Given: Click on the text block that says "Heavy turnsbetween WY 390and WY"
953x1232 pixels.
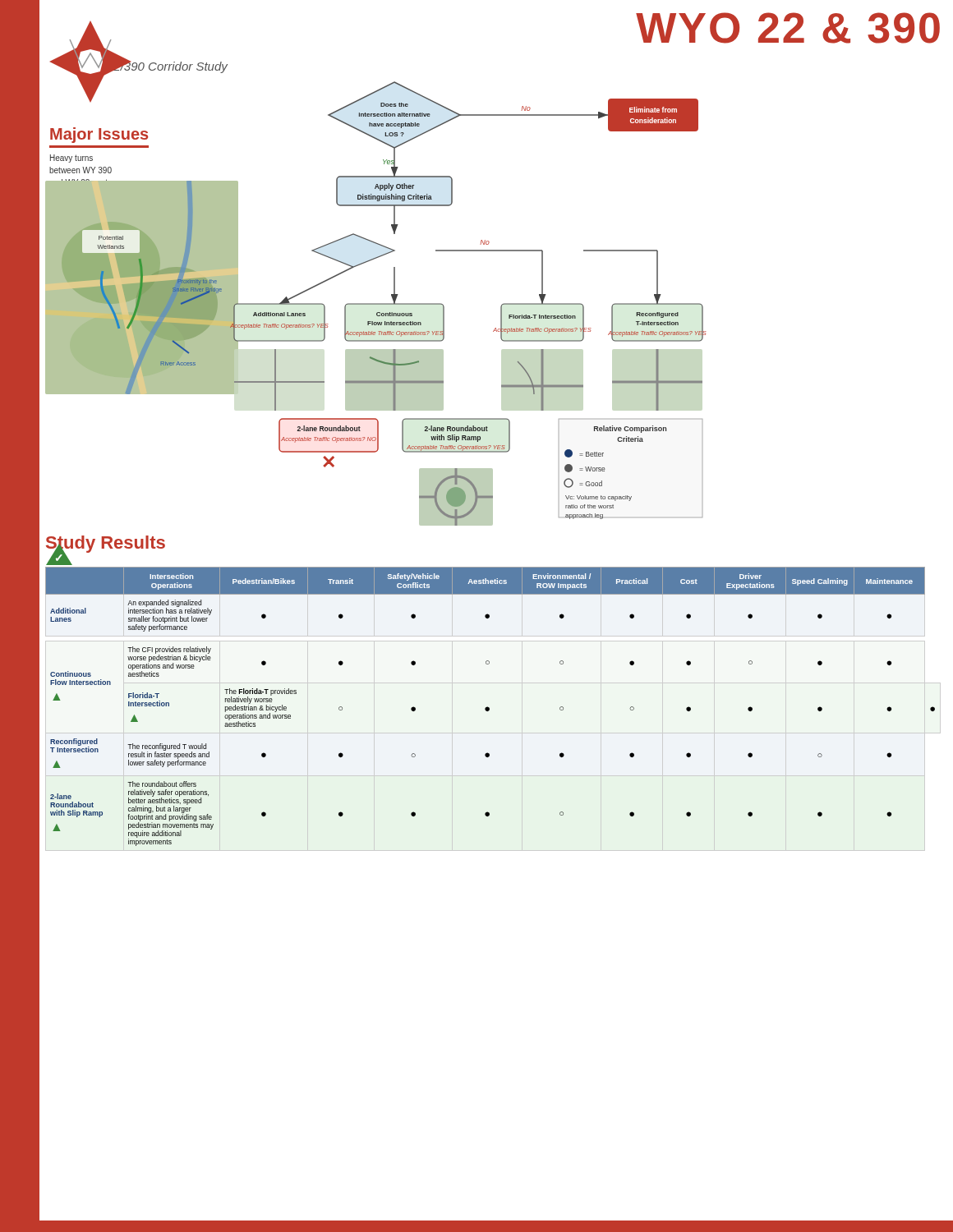Looking at the screenshot, I should pyautogui.click(x=80, y=170).
